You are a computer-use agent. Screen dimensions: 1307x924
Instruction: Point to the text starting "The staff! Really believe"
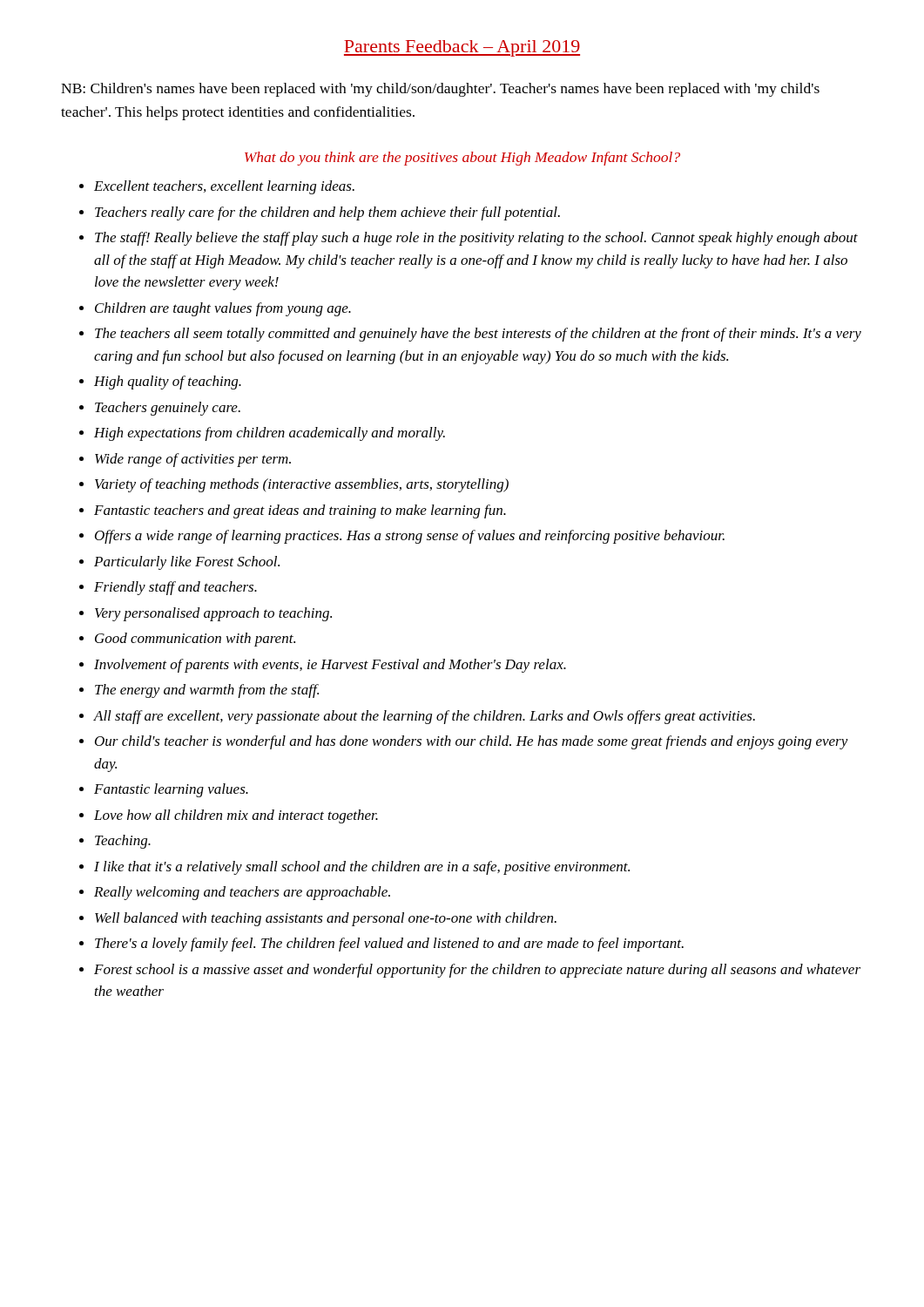click(x=476, y=260)
